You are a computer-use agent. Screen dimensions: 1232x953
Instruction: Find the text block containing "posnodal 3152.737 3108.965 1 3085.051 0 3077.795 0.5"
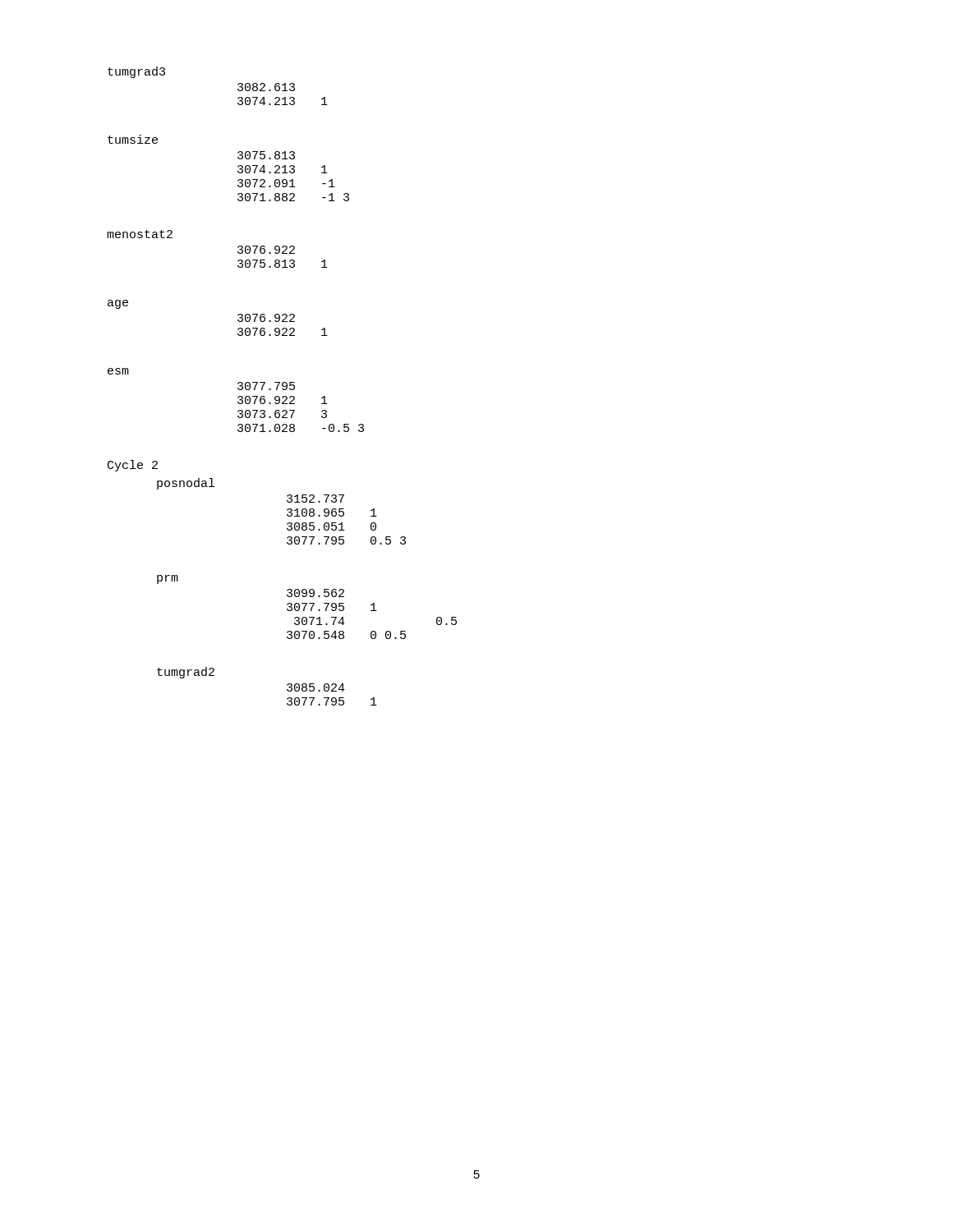(186, 484)
